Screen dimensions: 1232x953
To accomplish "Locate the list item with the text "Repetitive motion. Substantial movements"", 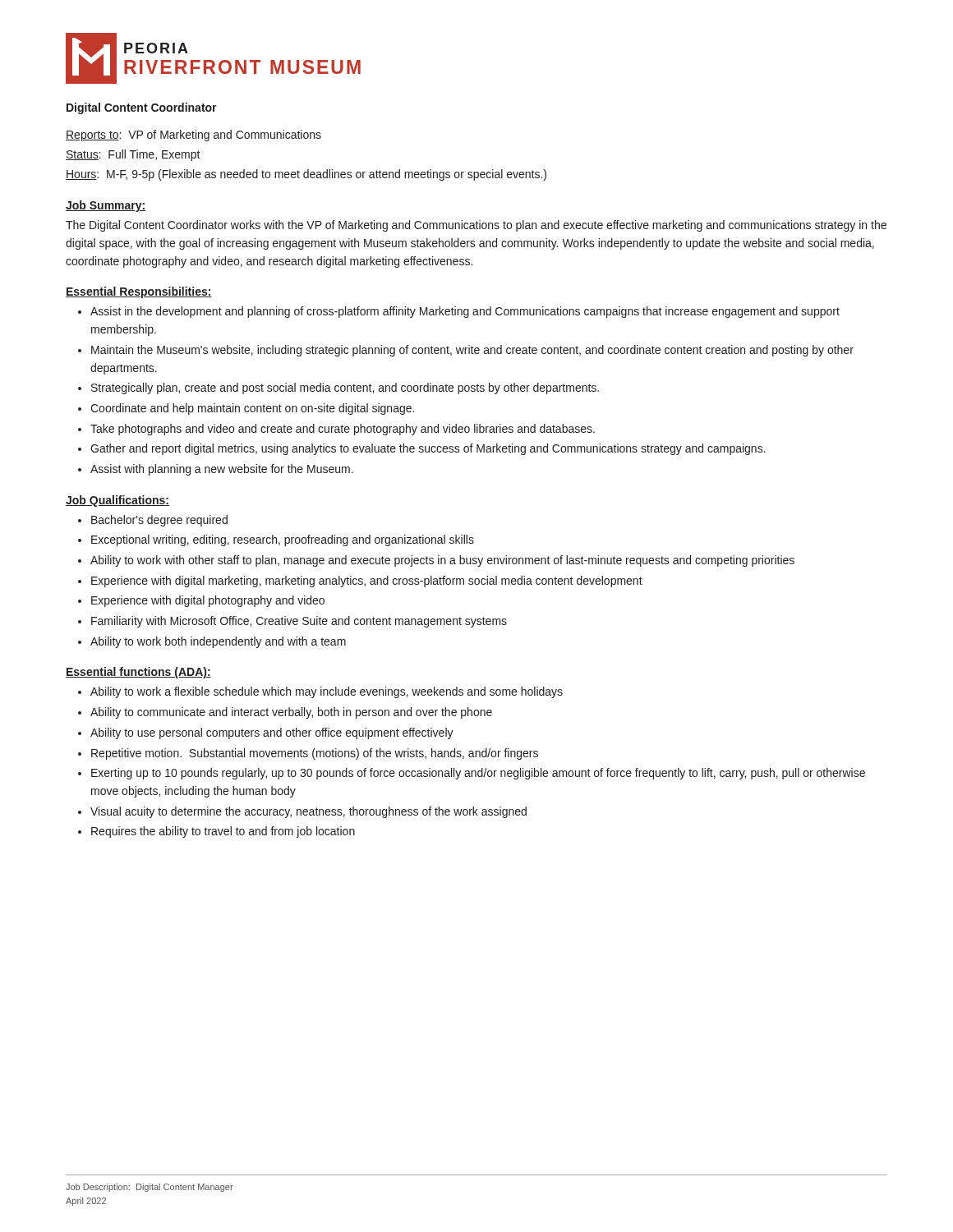I will pyautogui.click(x=314, y=753).
